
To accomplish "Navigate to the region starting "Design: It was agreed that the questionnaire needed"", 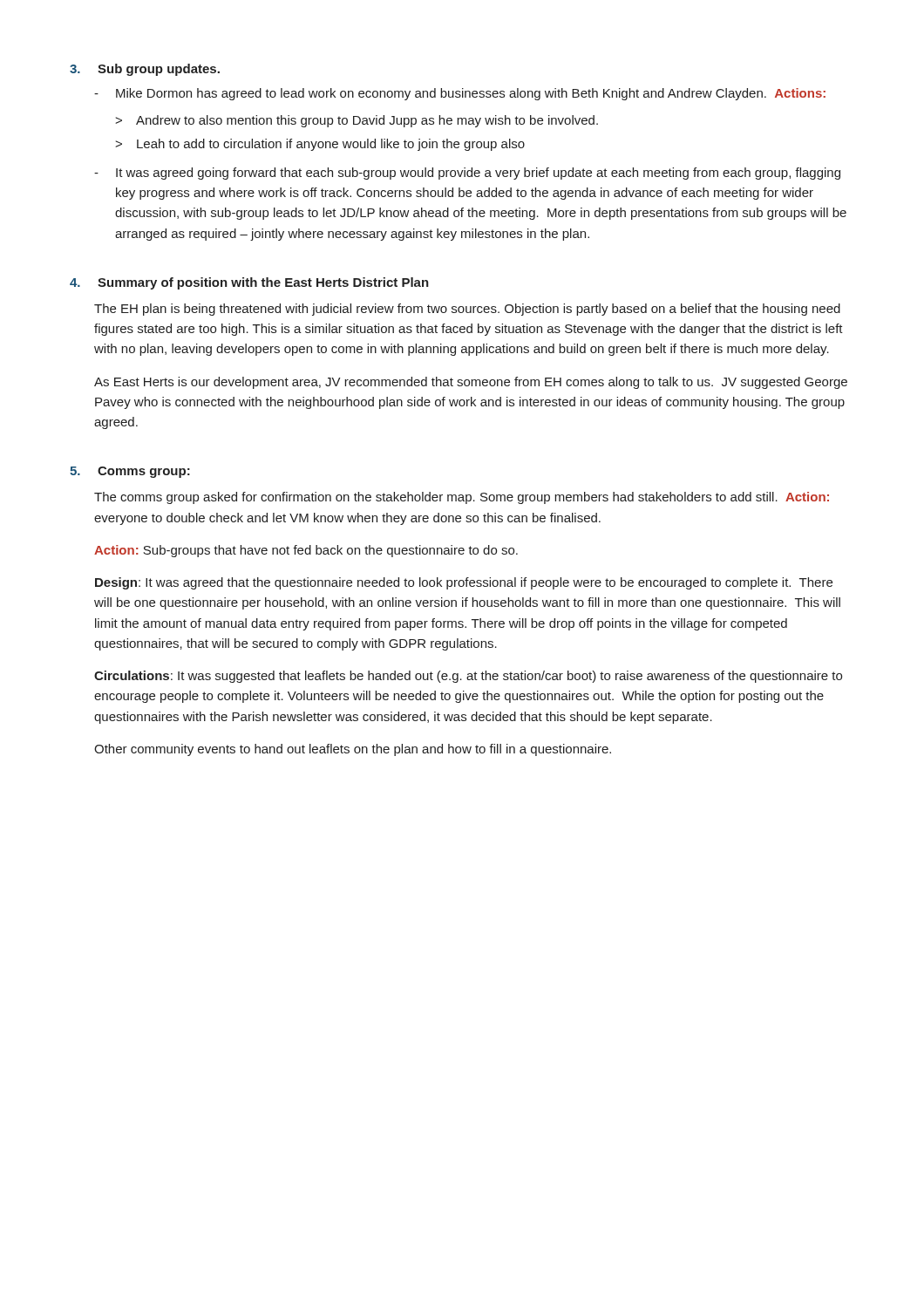I will tap(468, 612).
